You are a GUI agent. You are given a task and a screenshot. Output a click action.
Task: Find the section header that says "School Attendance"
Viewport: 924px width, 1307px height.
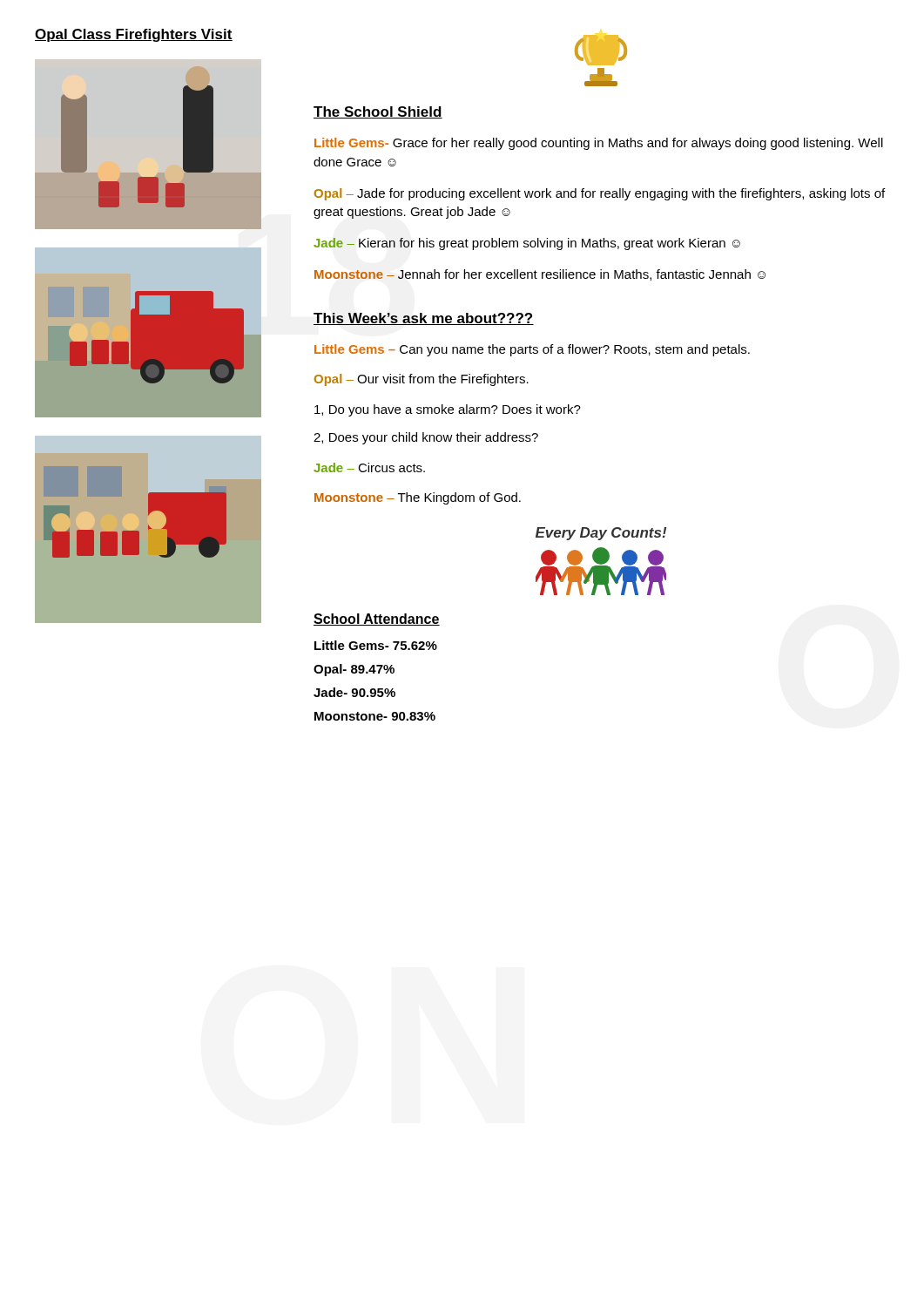pyautogui.click(x=376, y=619)
